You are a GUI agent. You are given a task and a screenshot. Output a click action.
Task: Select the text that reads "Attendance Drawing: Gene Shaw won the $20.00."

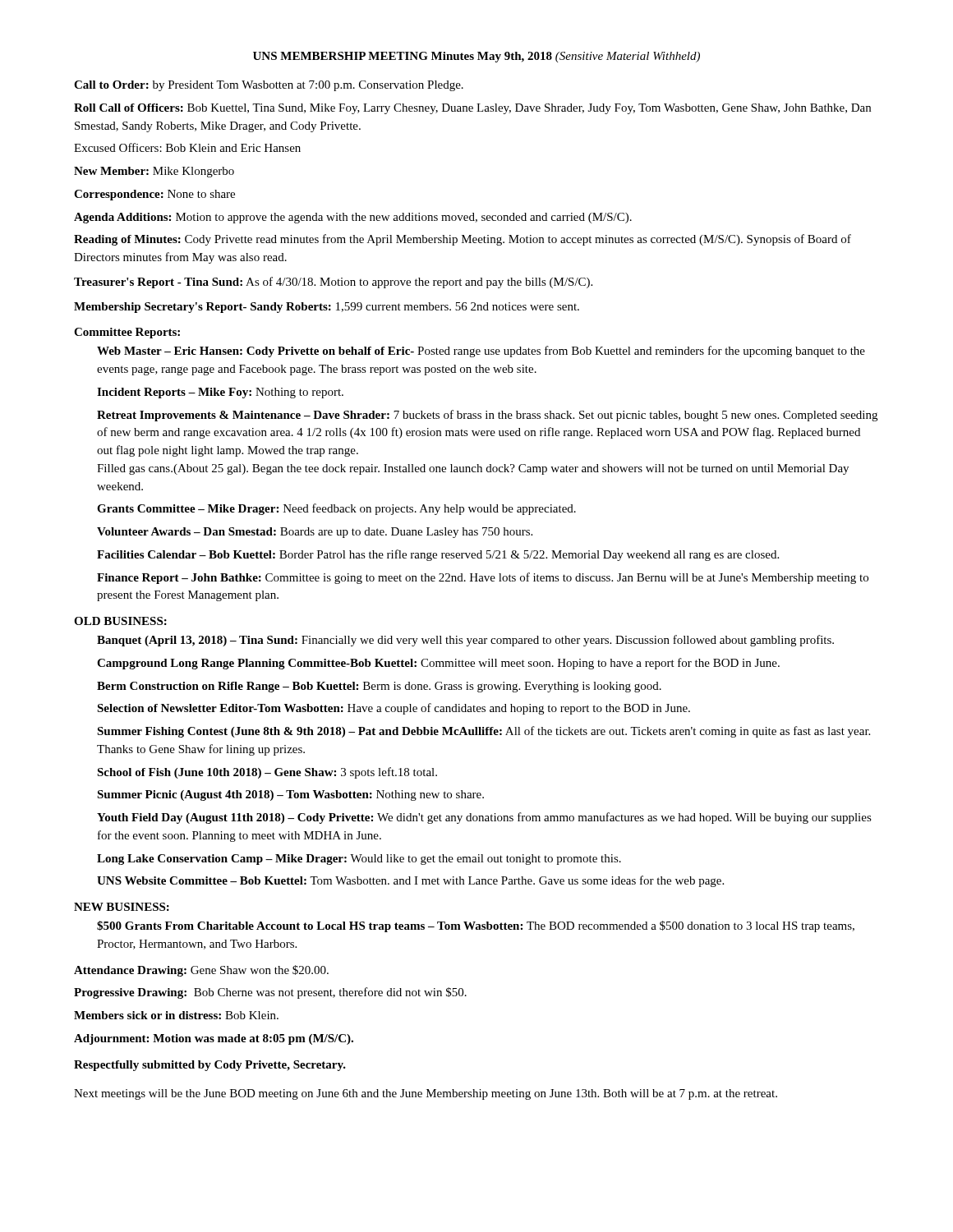pos(202,970)
